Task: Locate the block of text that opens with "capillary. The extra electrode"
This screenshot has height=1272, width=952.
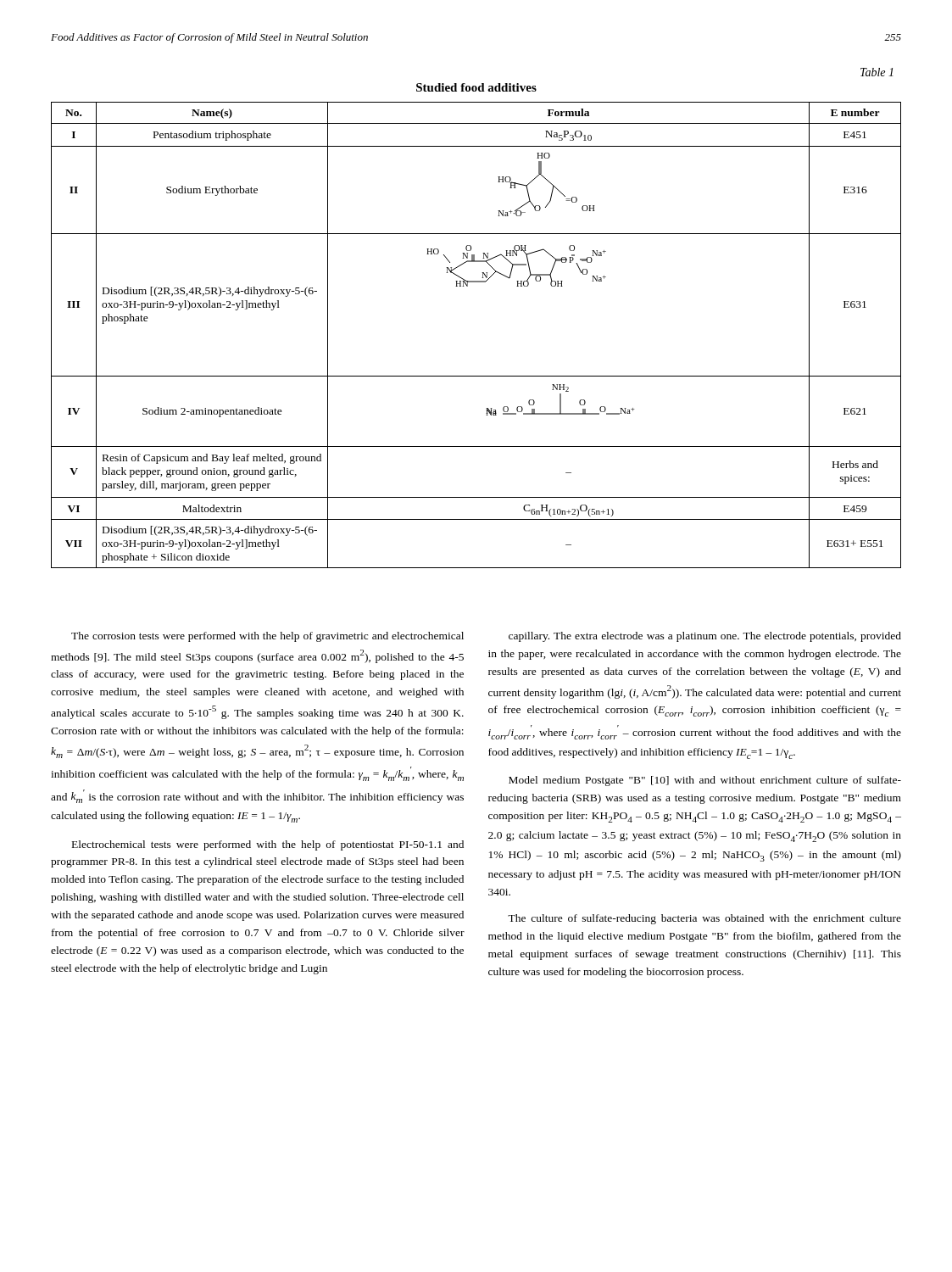Action: pyautogui.click(x=695, y=804)
